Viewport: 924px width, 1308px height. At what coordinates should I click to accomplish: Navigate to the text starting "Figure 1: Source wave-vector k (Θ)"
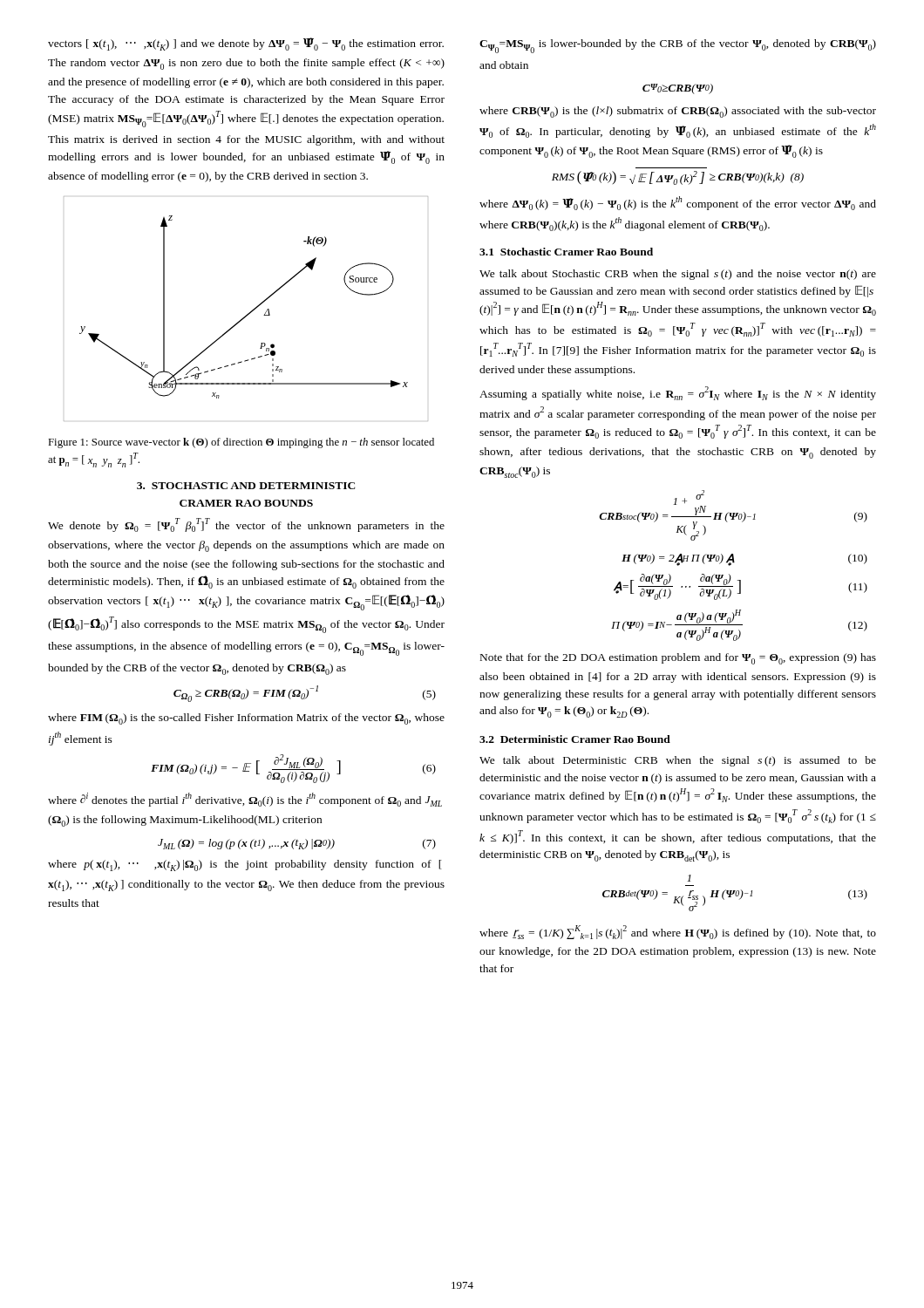pyautogui.click(x=246, y=452)
